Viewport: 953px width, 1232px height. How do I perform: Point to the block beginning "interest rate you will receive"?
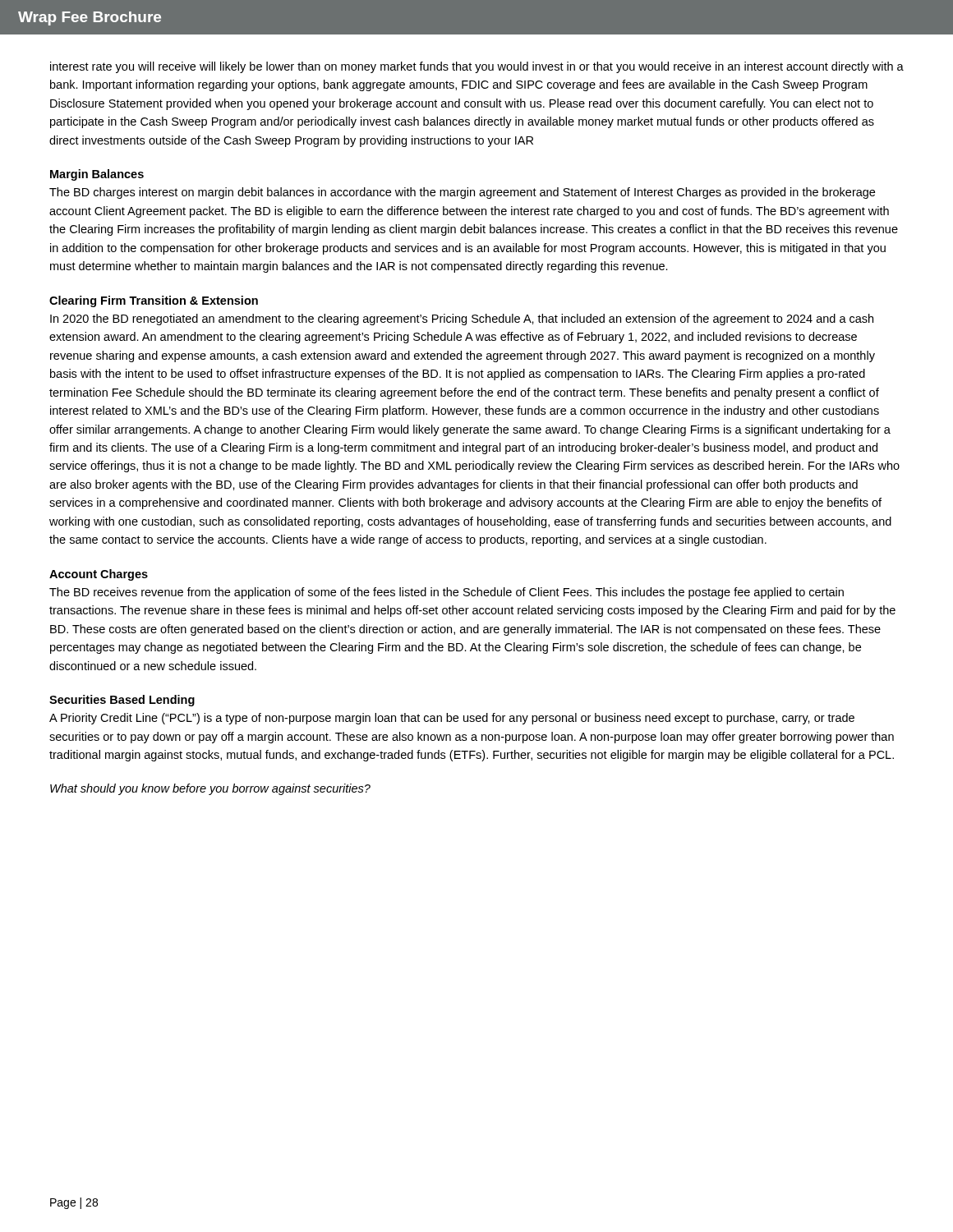[x=476, y=104]
